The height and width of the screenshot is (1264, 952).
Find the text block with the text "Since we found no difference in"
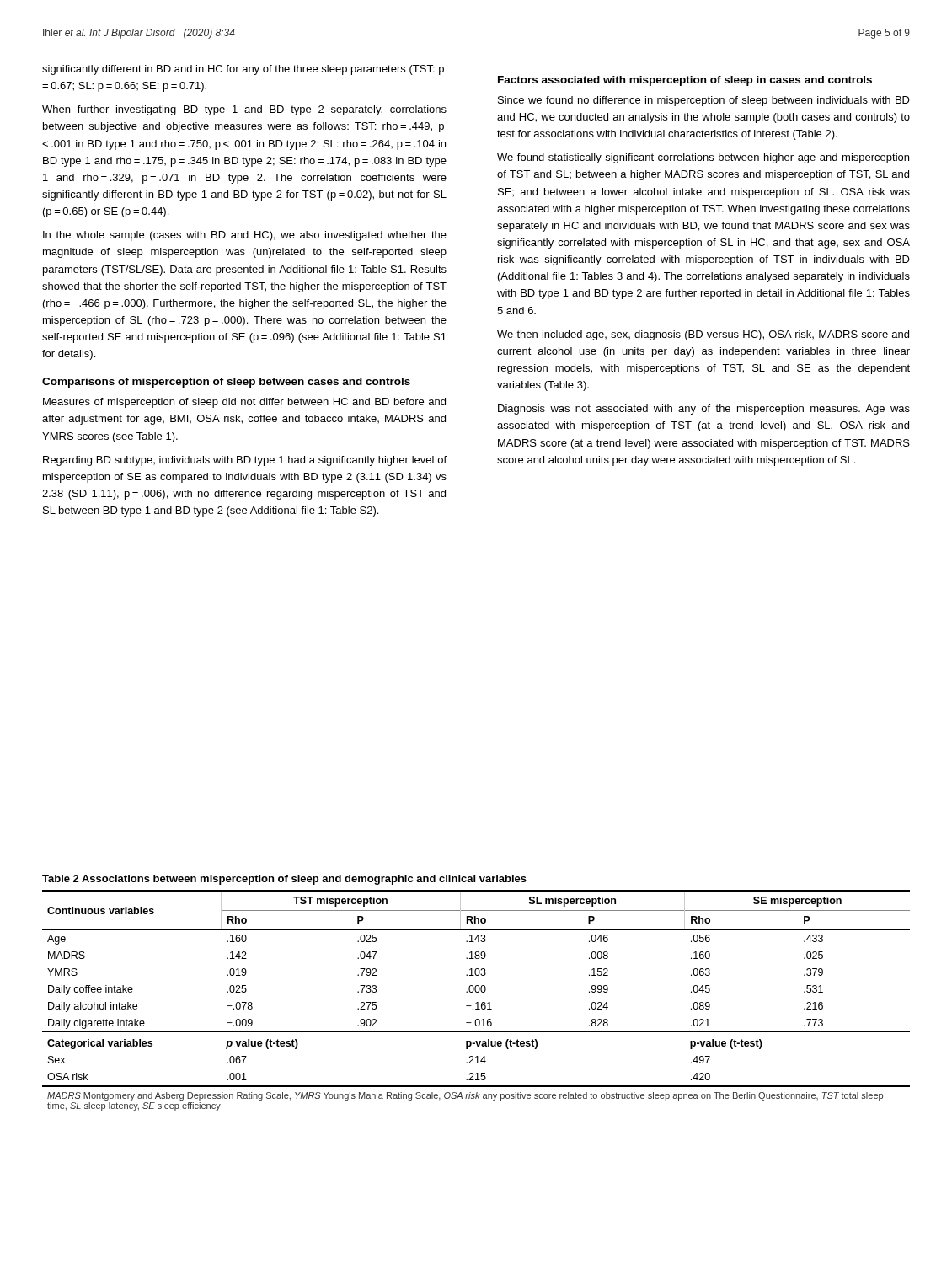(703, 117)
